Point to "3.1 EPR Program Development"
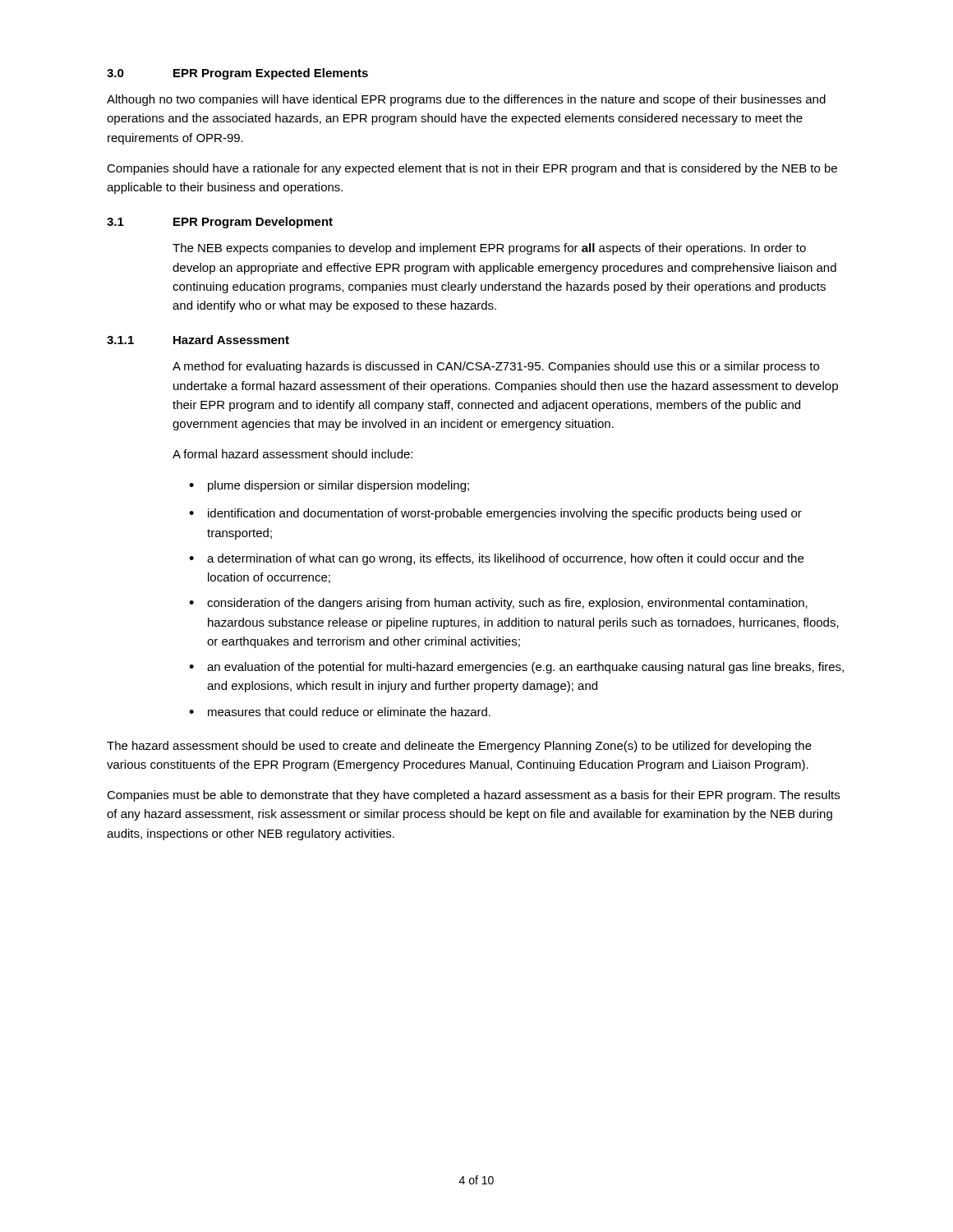Screen dimensions: 1232x953 [220, 222]
